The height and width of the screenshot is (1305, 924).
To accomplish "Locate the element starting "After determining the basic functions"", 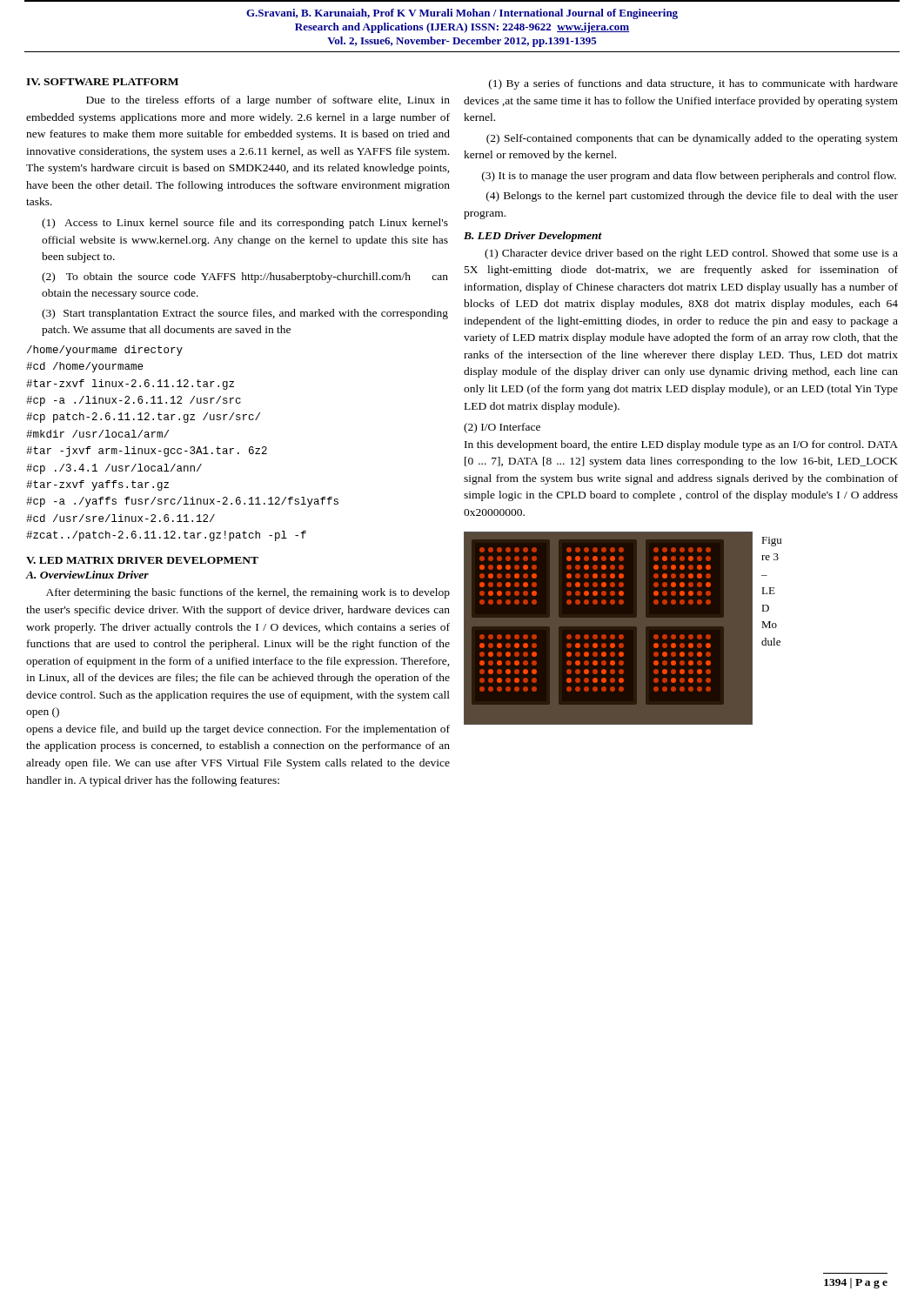I will pyautogui.click(x=238, y=686).
